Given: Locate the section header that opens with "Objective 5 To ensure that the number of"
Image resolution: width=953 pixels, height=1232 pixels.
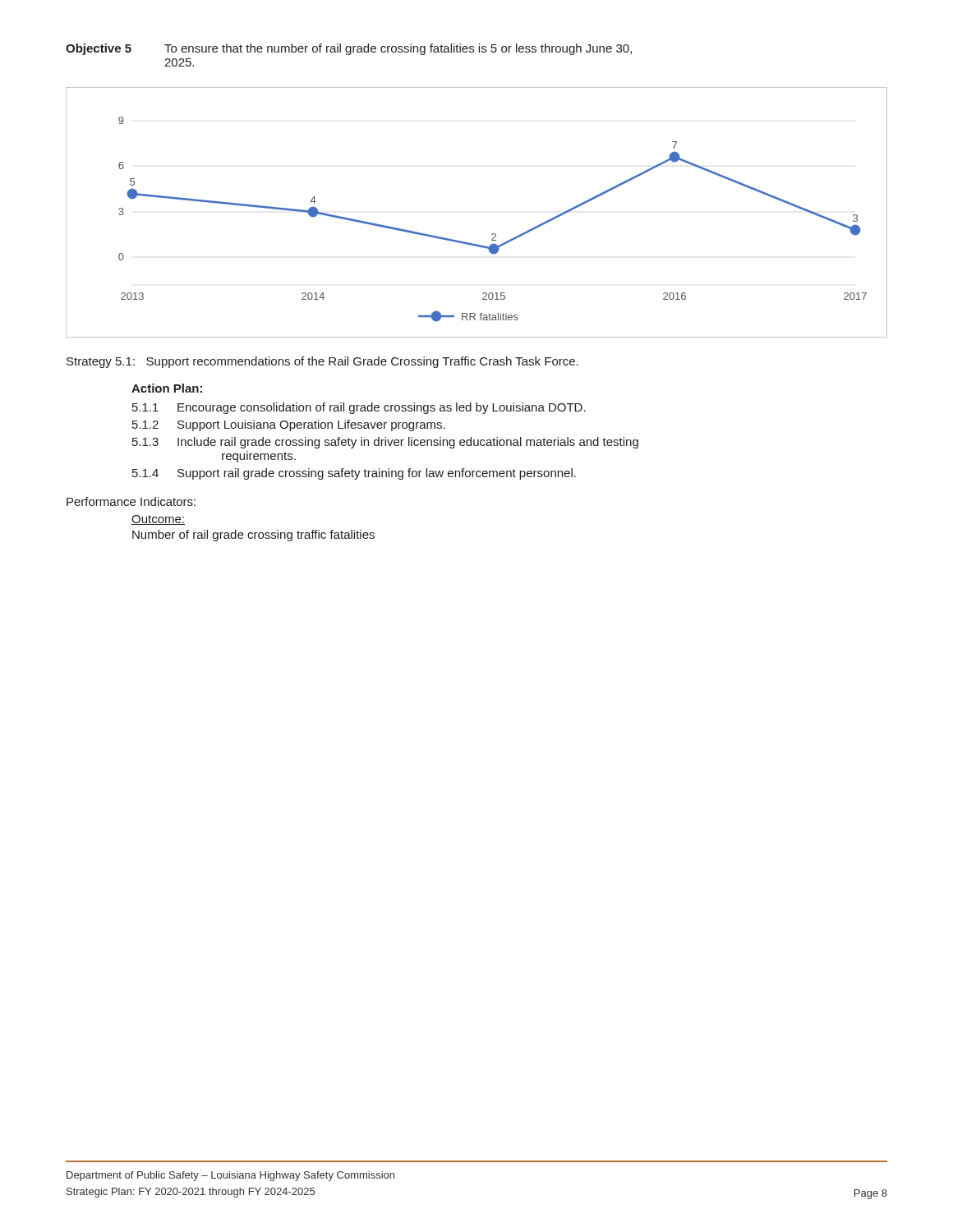Looking at the screenshot, I should coord(349,55).
